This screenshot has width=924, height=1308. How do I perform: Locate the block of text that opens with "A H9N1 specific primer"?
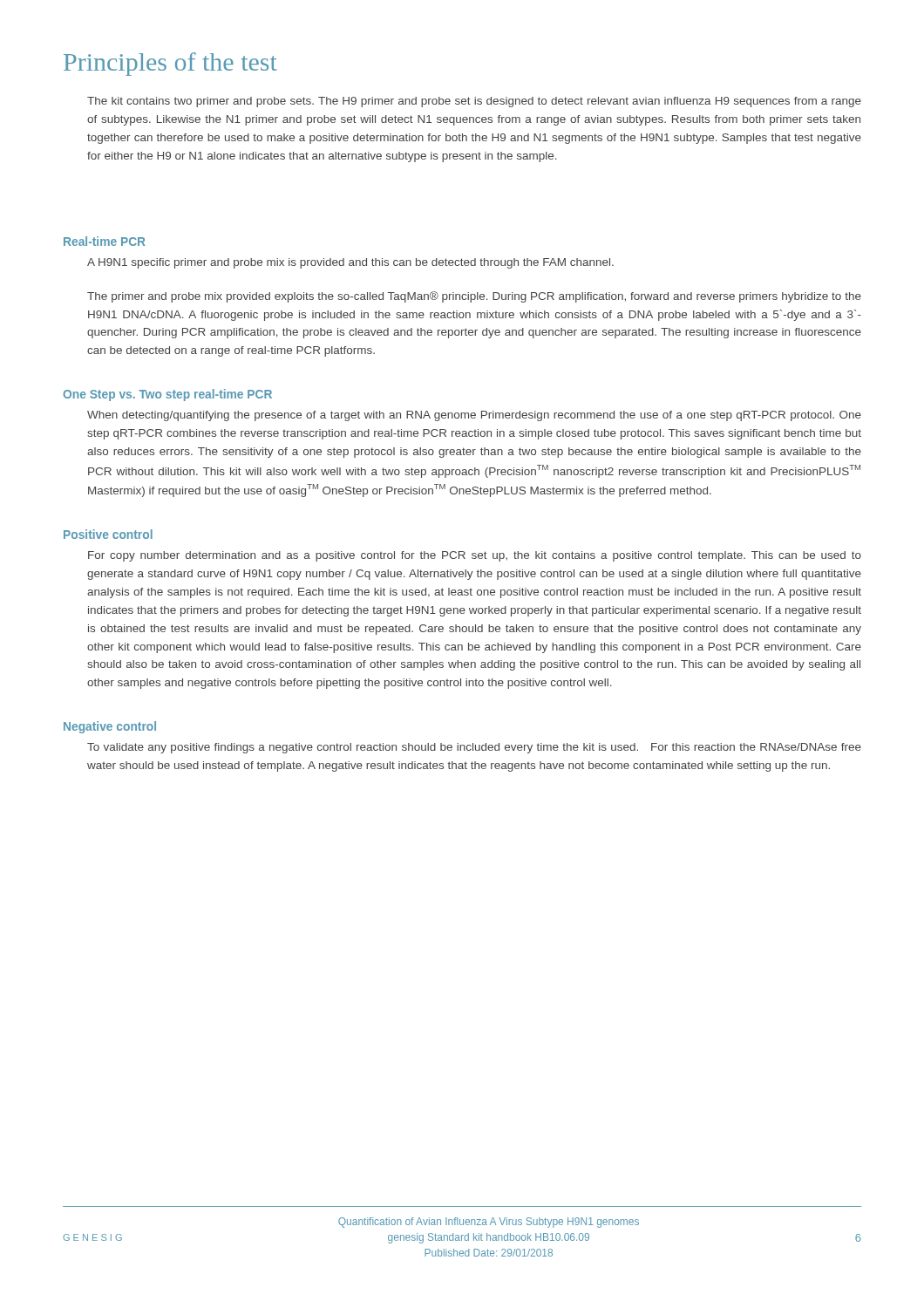pos(351,262)
